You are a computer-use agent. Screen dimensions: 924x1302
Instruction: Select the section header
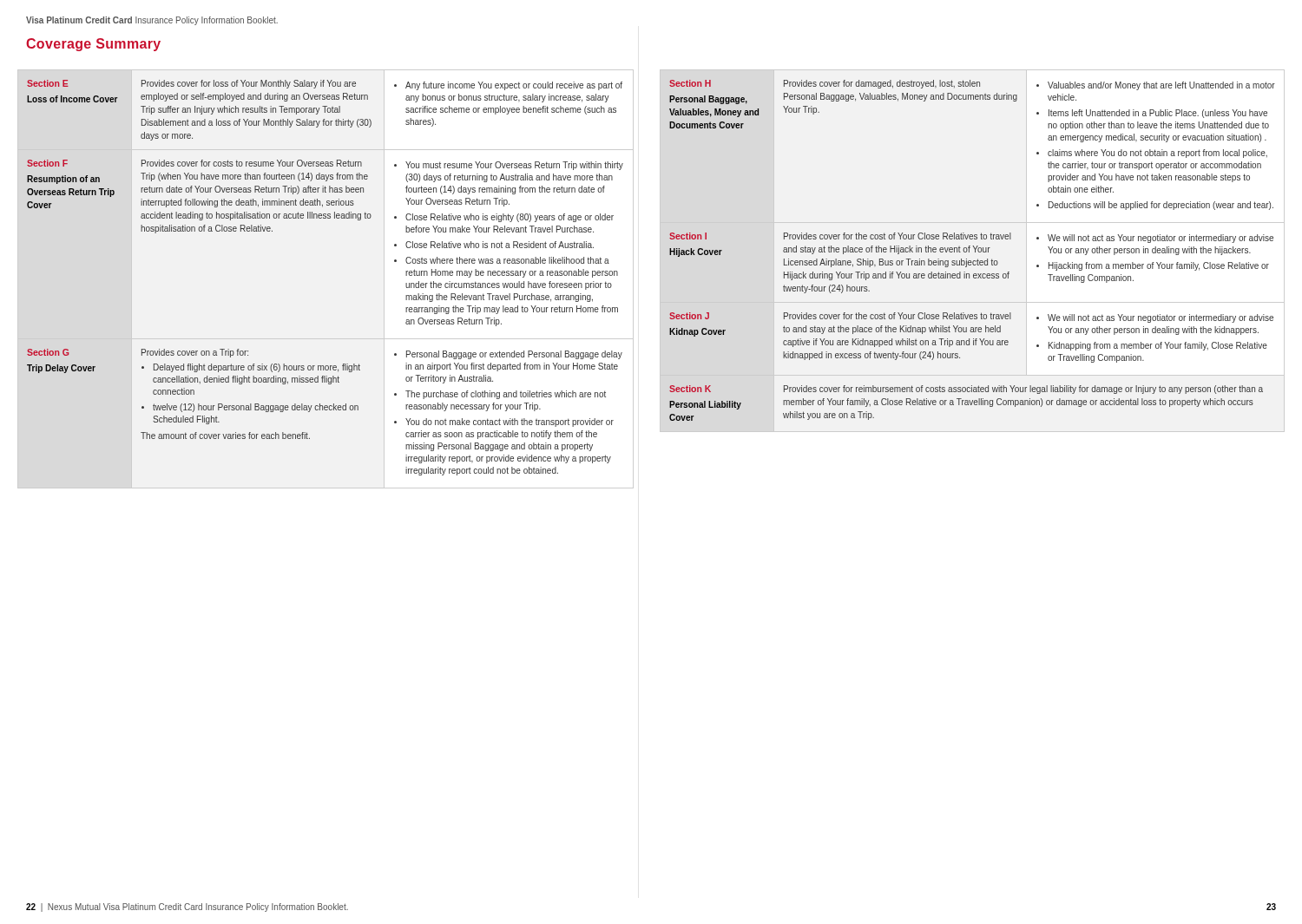coord(93,44)
